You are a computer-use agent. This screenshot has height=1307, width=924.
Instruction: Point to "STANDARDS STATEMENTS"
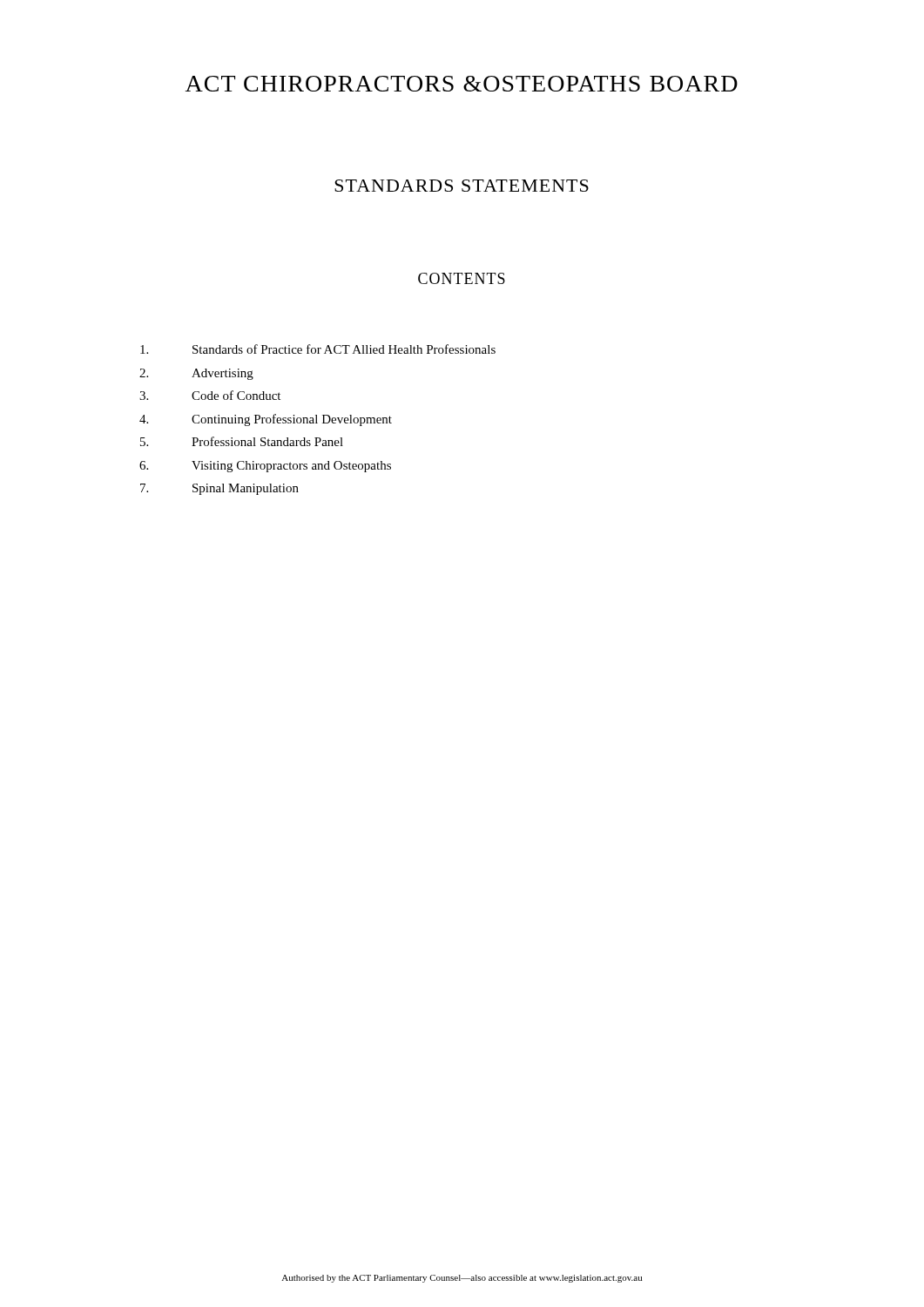(462, 185)
